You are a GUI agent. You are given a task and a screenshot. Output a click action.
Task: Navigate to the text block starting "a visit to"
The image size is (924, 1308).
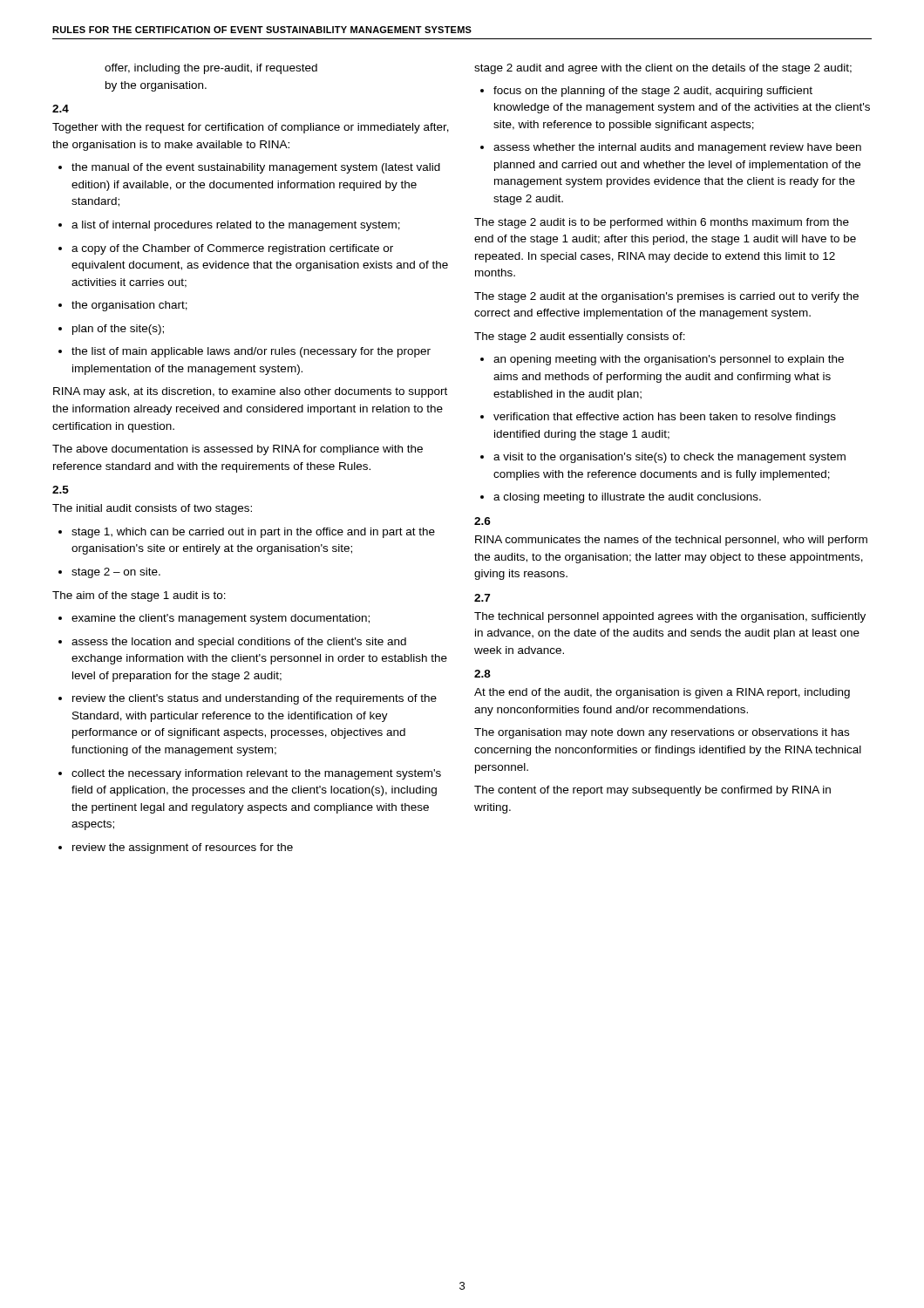tap(673, 465)
